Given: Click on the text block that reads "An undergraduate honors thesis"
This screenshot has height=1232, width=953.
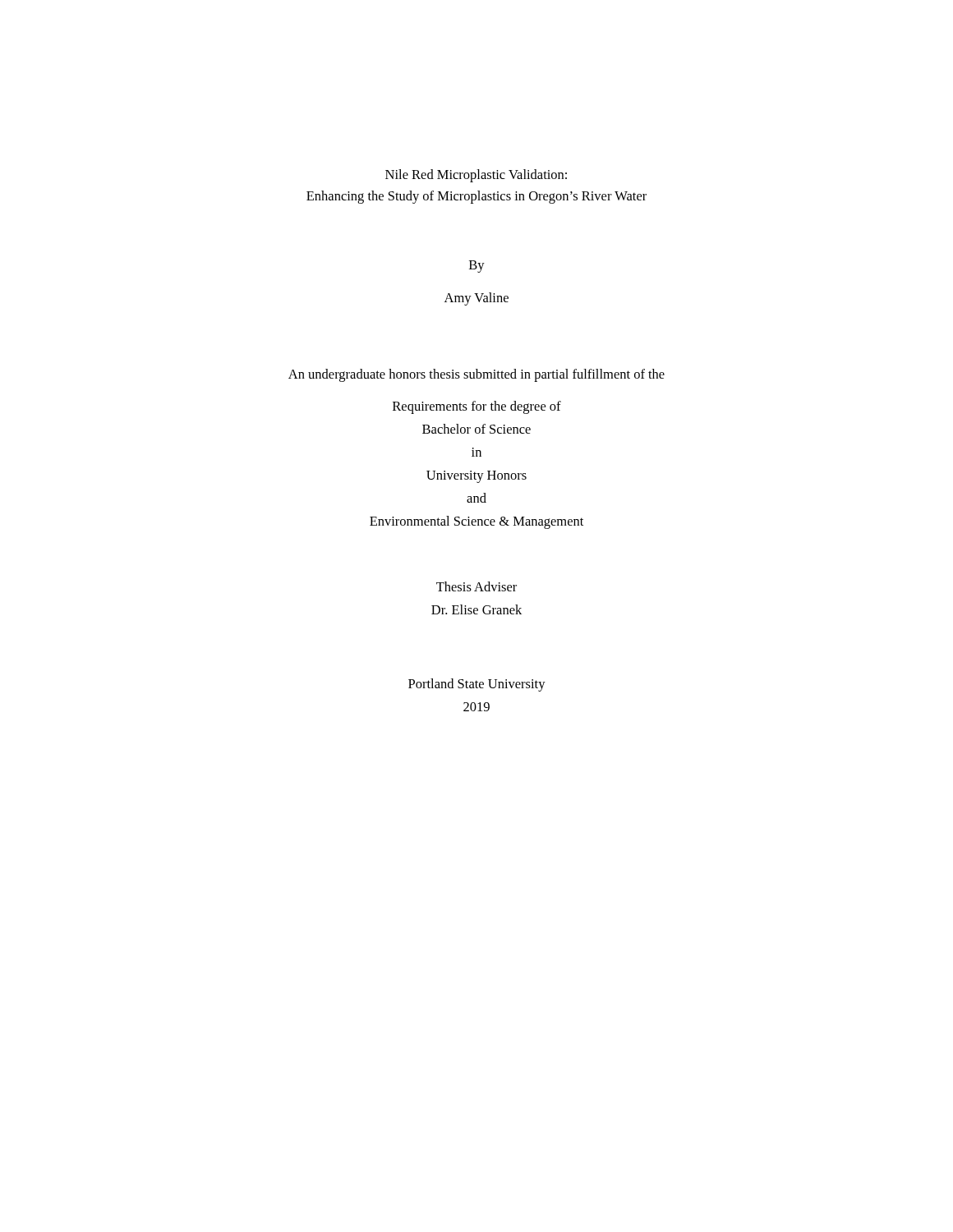Looking at the screenshot, I should click(x=476, y=374).
